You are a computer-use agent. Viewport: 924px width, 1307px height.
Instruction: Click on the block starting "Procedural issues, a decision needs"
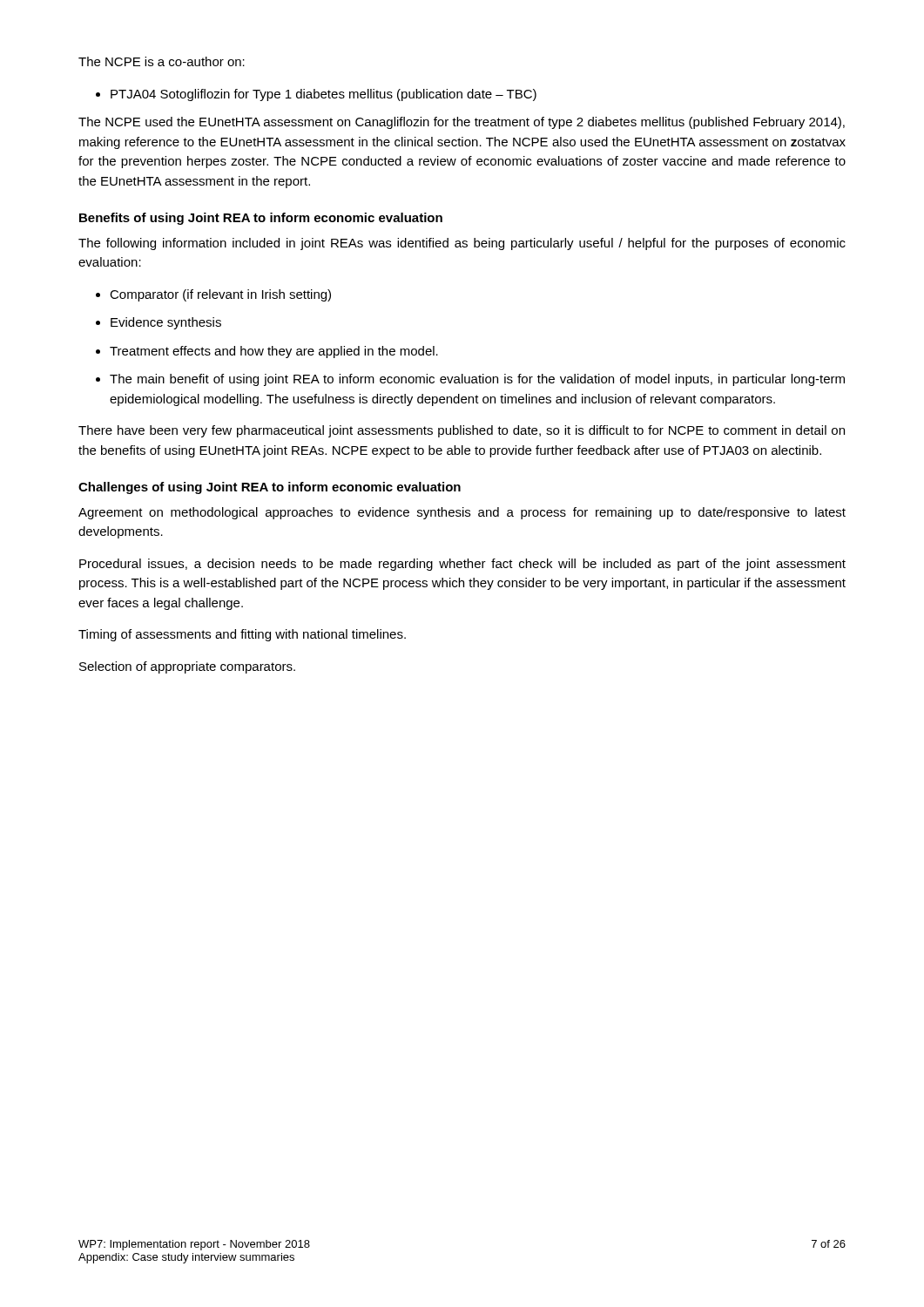pos(462,583)
